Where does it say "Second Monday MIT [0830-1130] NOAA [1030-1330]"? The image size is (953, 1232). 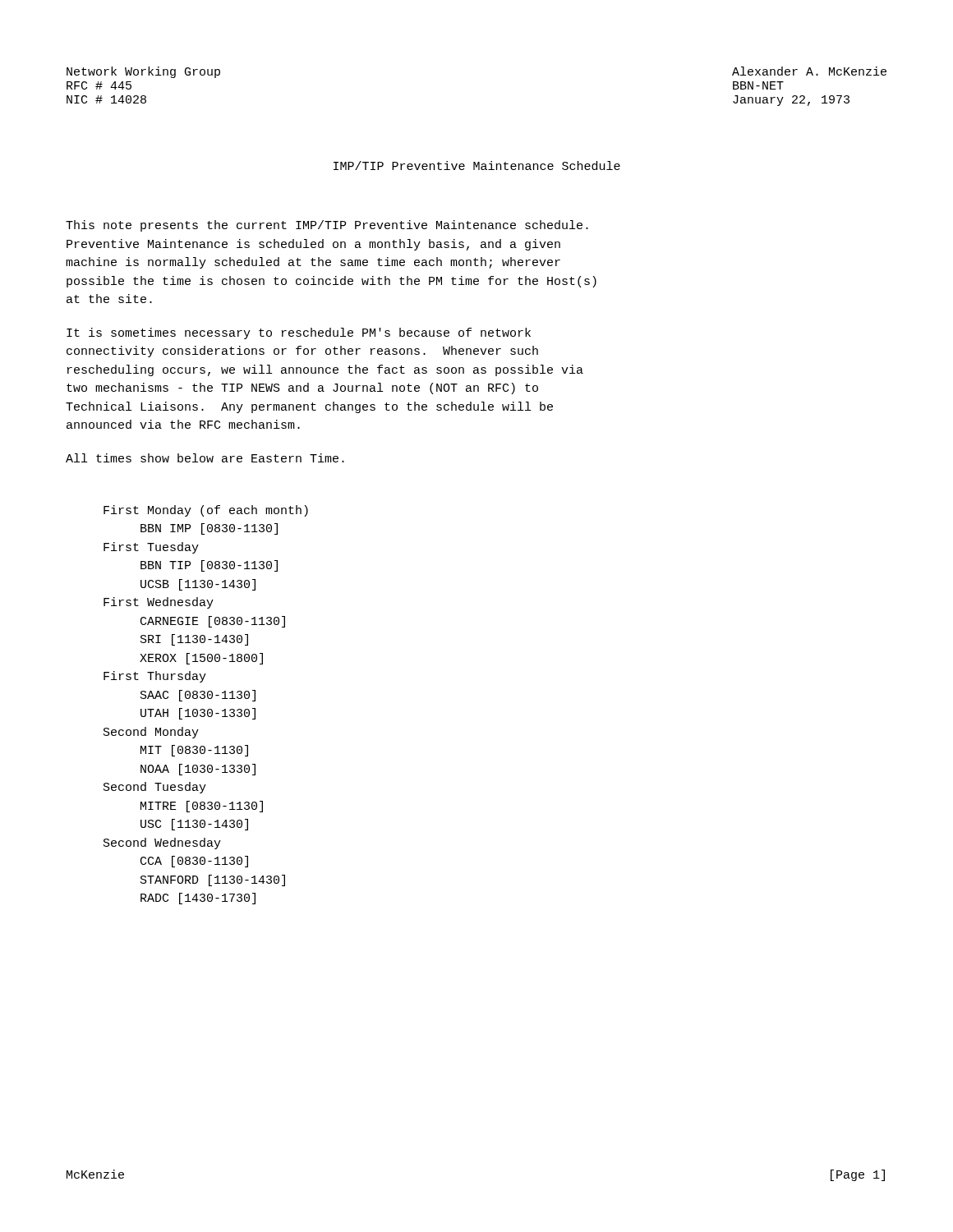pos(162,751)
